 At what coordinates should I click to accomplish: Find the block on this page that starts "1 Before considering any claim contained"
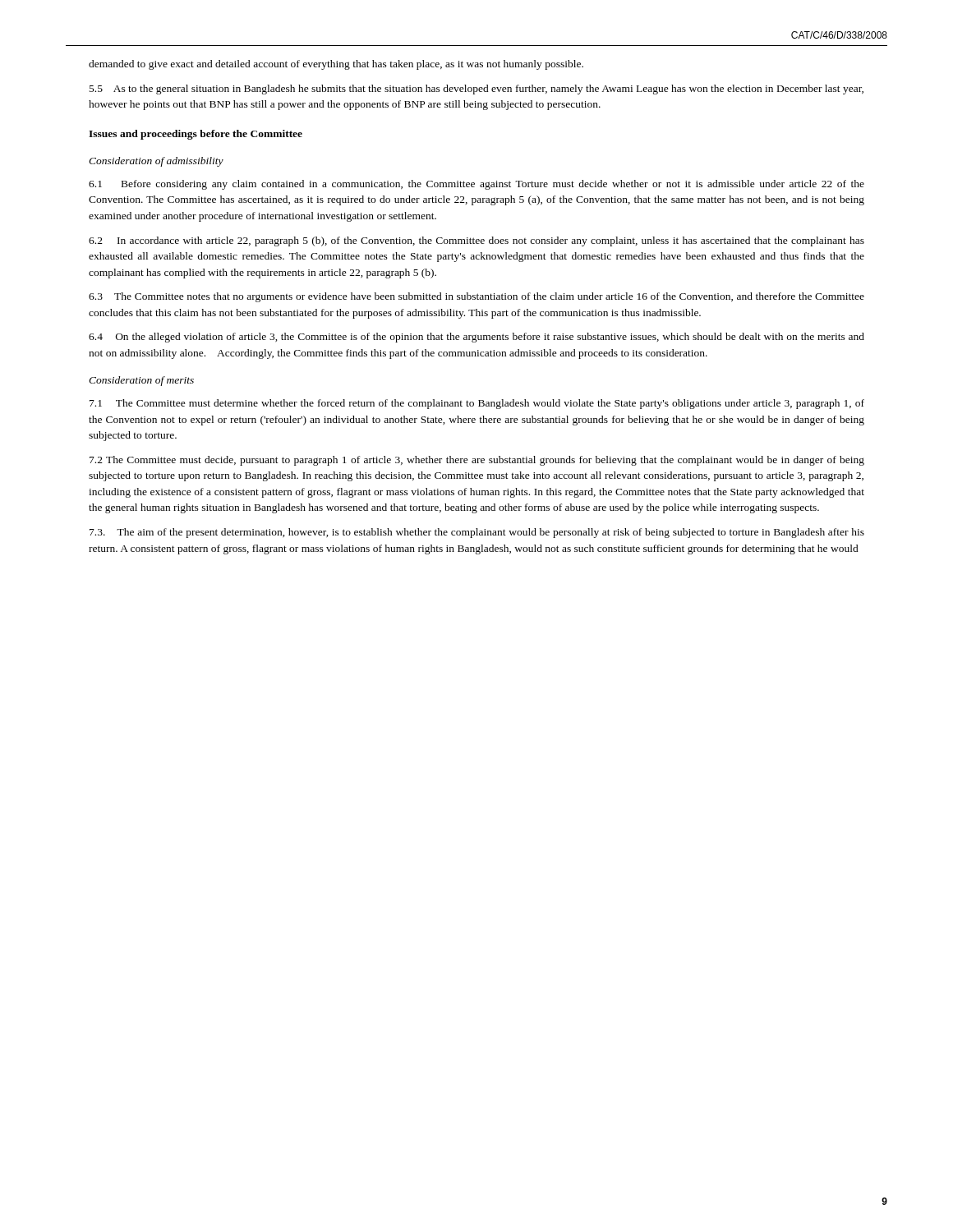[476, 200]
